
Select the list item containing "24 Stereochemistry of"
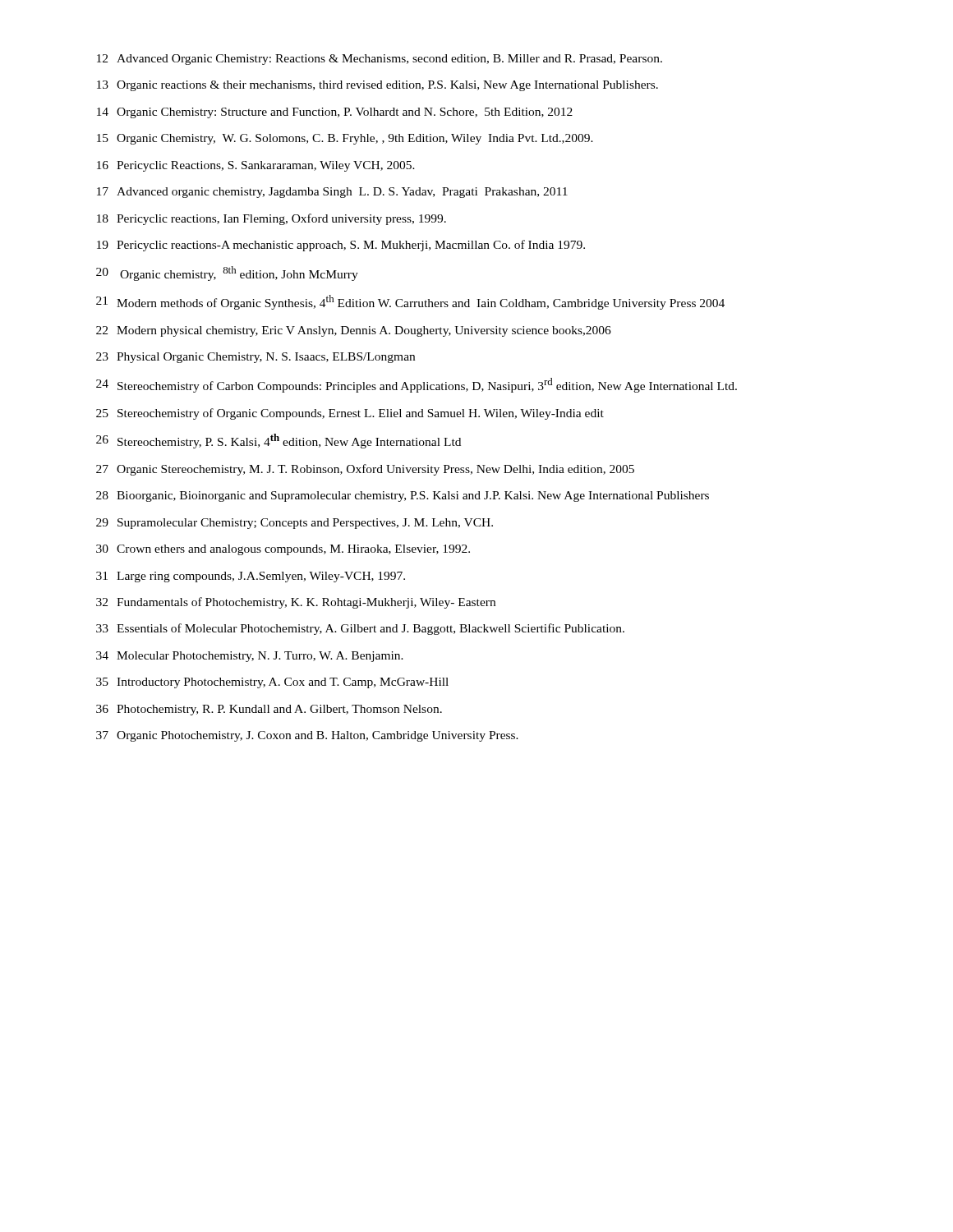(x=476, y=385)
